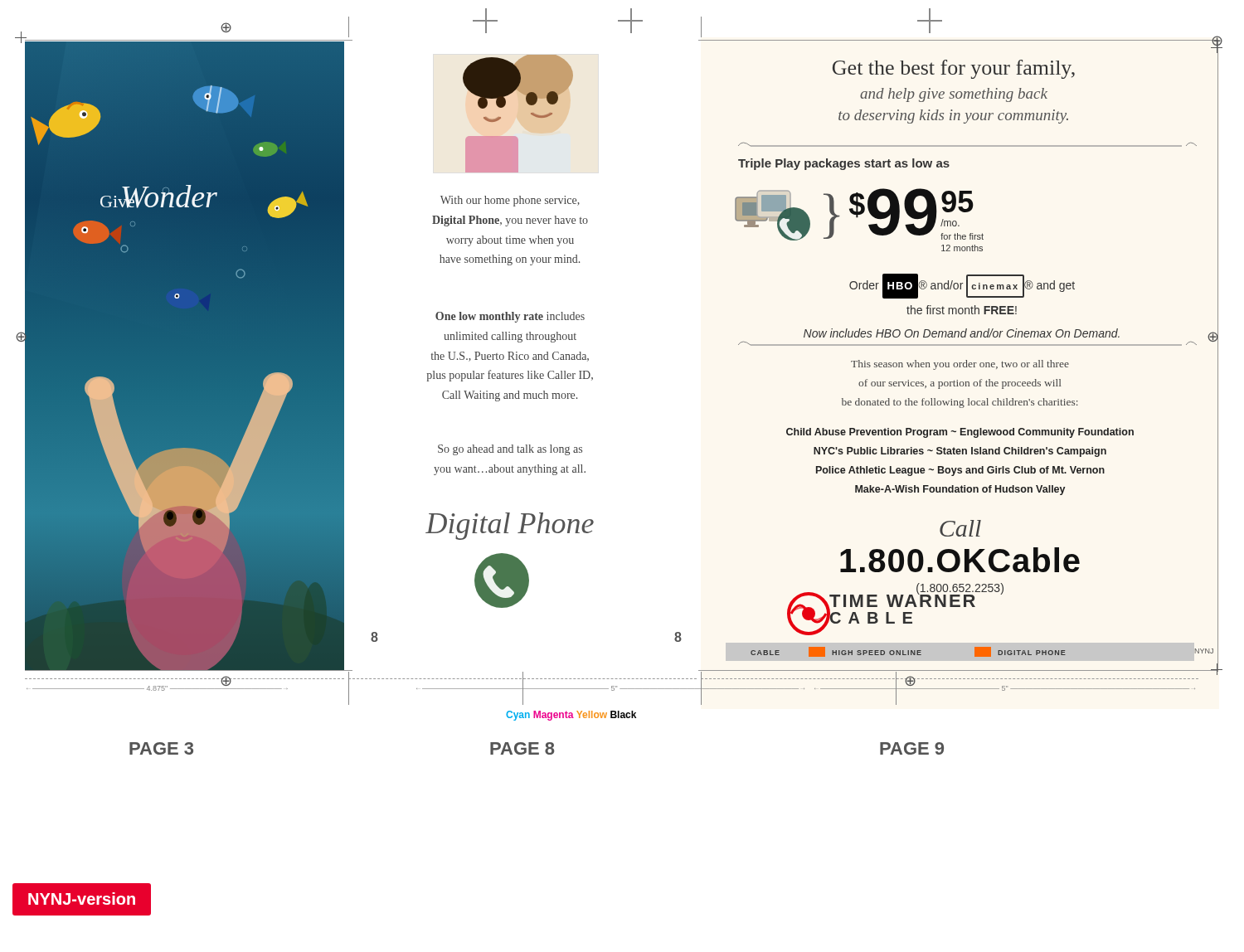This screenshot has height=952, width=1244.
Task: Click on the text block containing "This season when you order"
Action: [x=960, y=383]
